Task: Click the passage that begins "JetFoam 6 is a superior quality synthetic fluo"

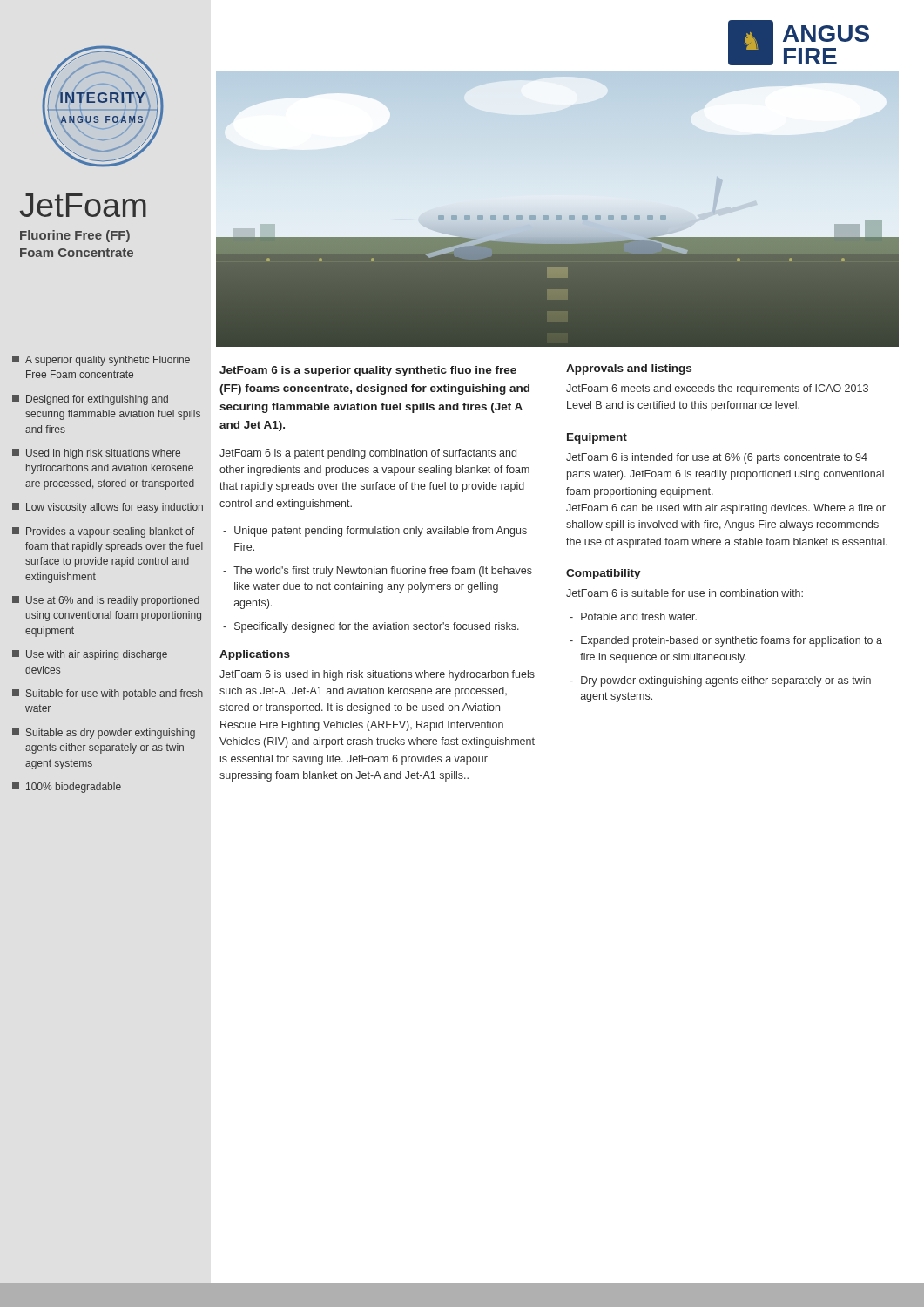Action: pyautogui.click(x=375, y=397)
